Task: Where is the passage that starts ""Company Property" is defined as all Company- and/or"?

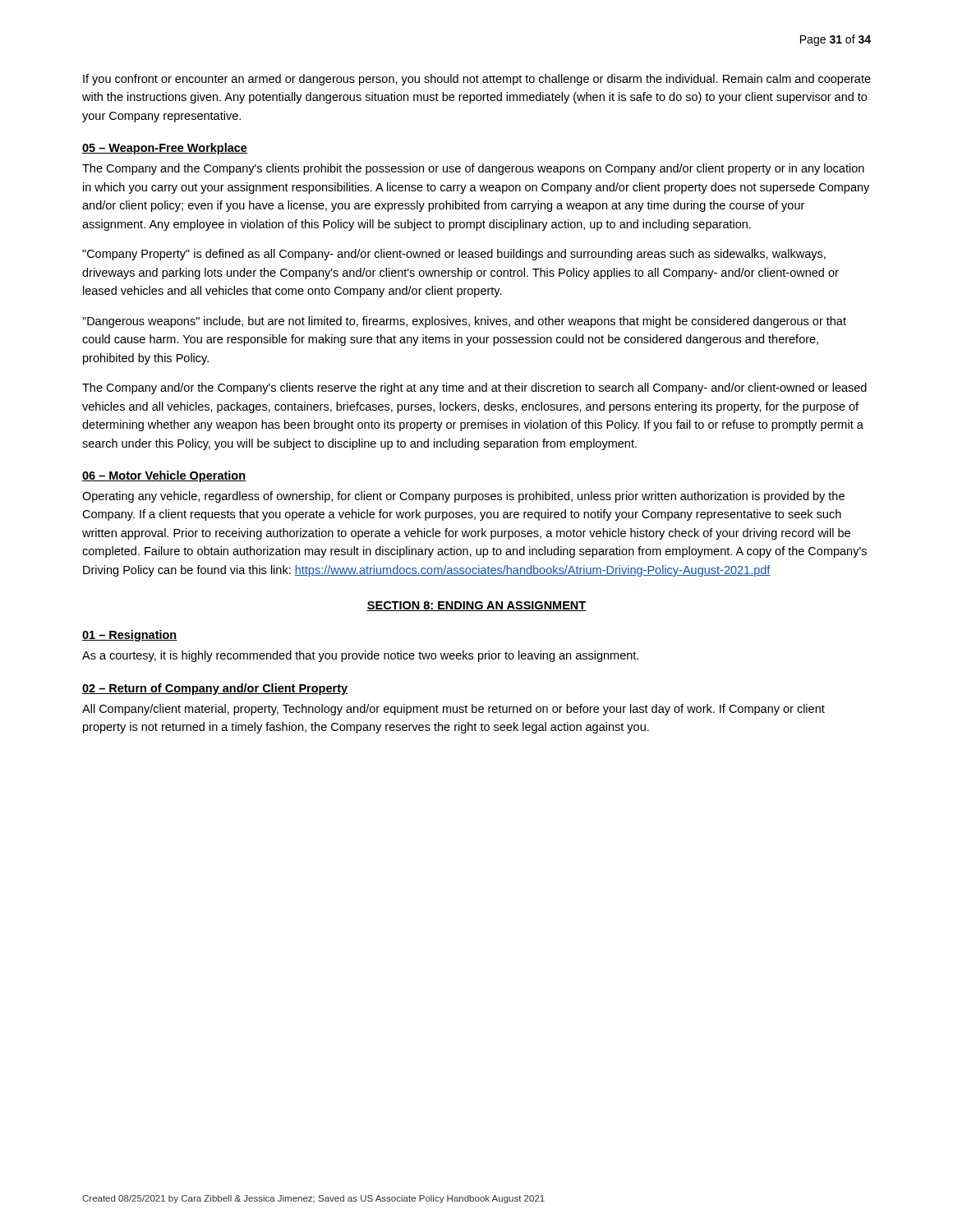Action: (x=460, y=273)
